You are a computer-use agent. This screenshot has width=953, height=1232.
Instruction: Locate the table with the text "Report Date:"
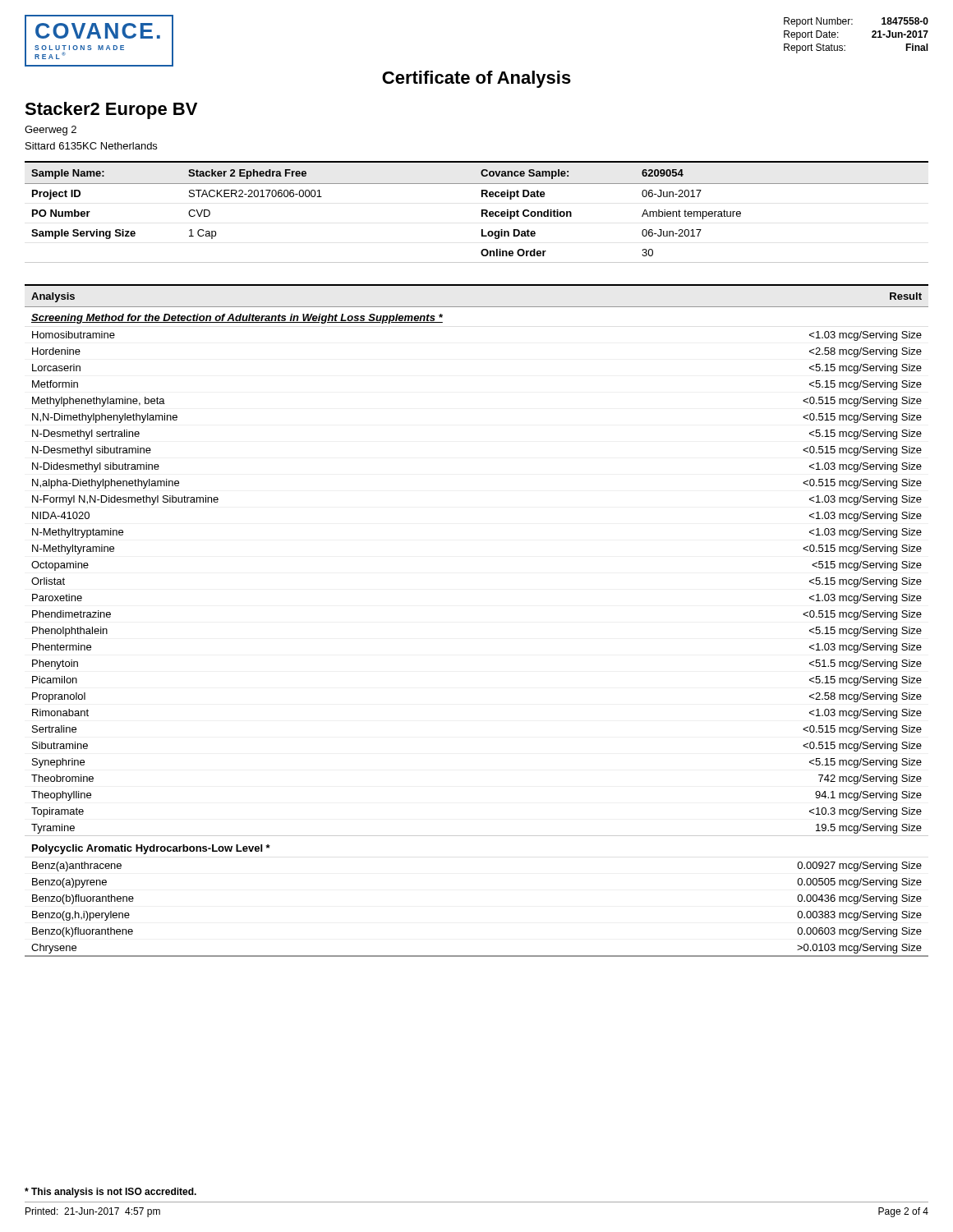coord(856,34)
